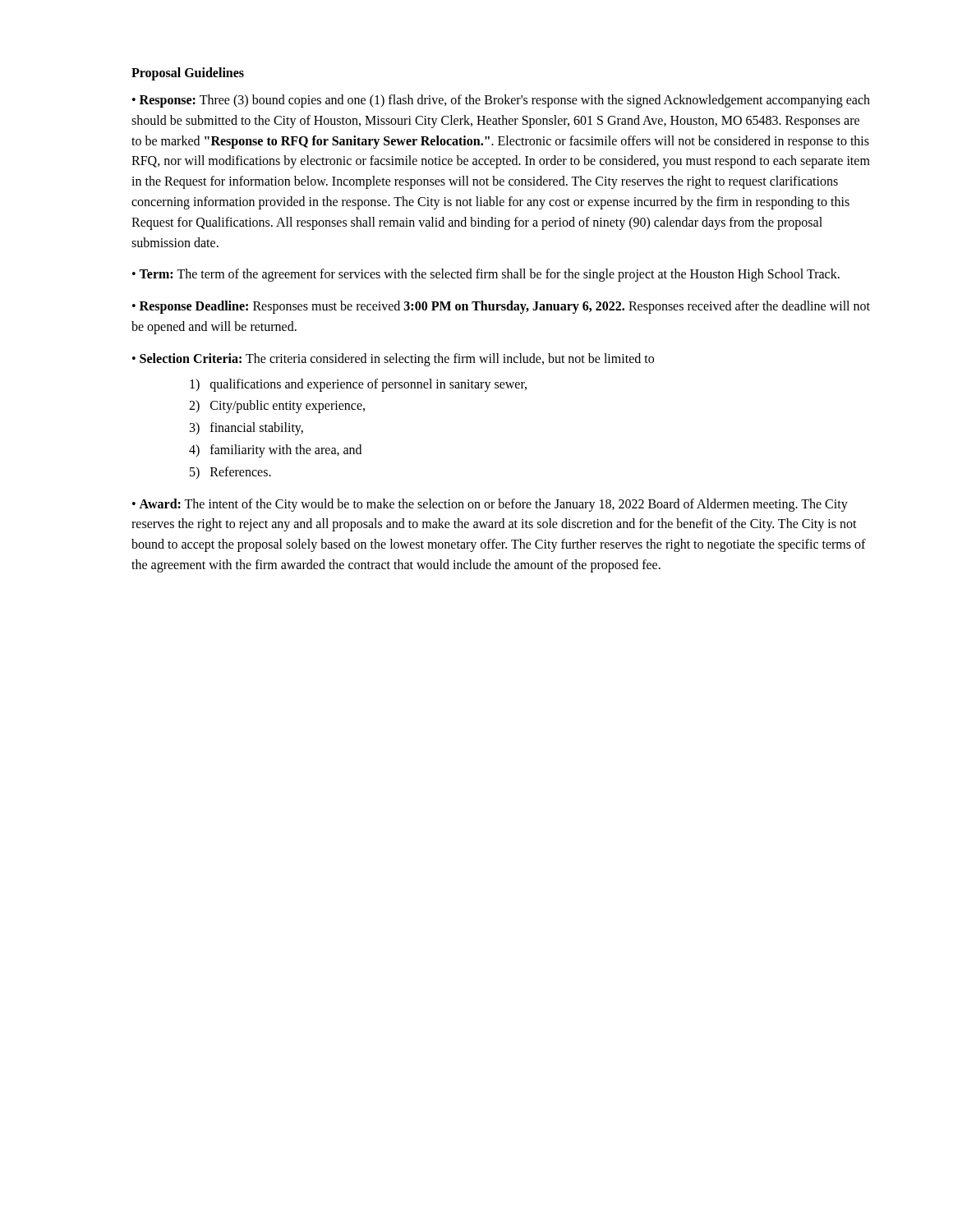The height and width of the screenshot is (1232, 953).
Task: Navigate to the text starting "3) financial stability,"
Action: [246, 428]
